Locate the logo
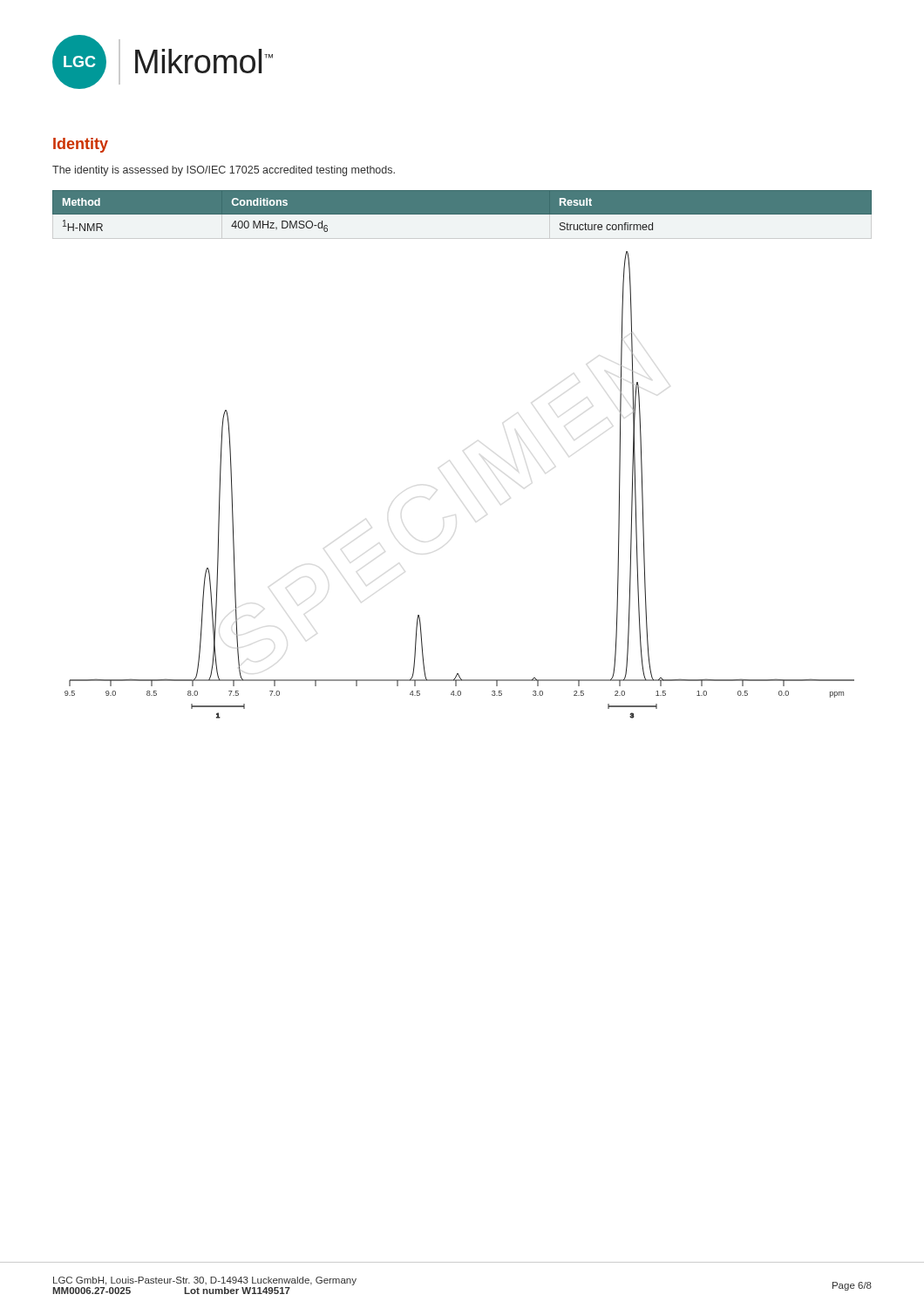 [x=227, y=62]
